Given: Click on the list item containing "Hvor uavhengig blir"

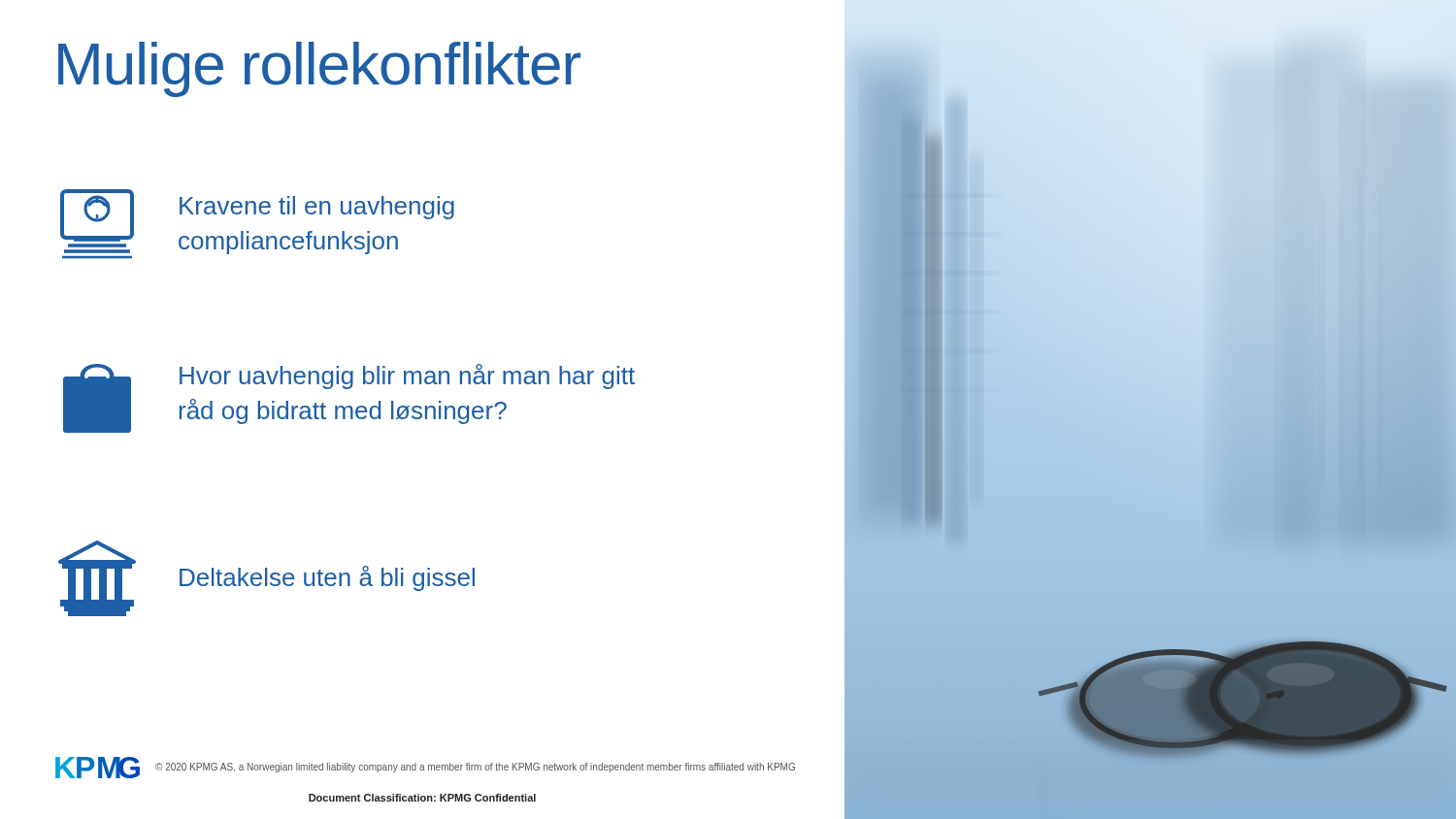Looking at the screenshot, I should tap(344, 393).
